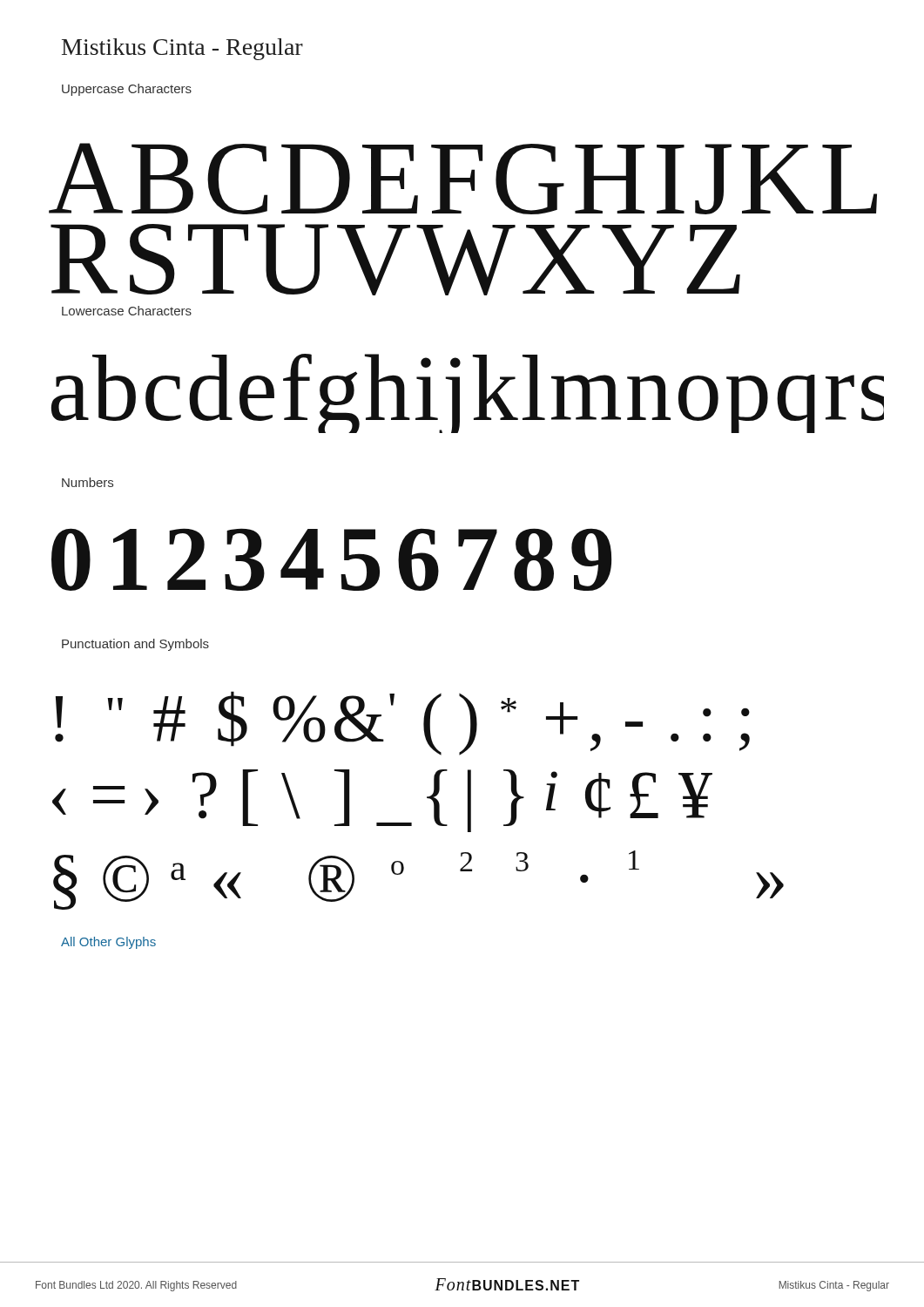
Task: Navigate to the block starting "Lowercase Characters"
Action: pos(126,311)
